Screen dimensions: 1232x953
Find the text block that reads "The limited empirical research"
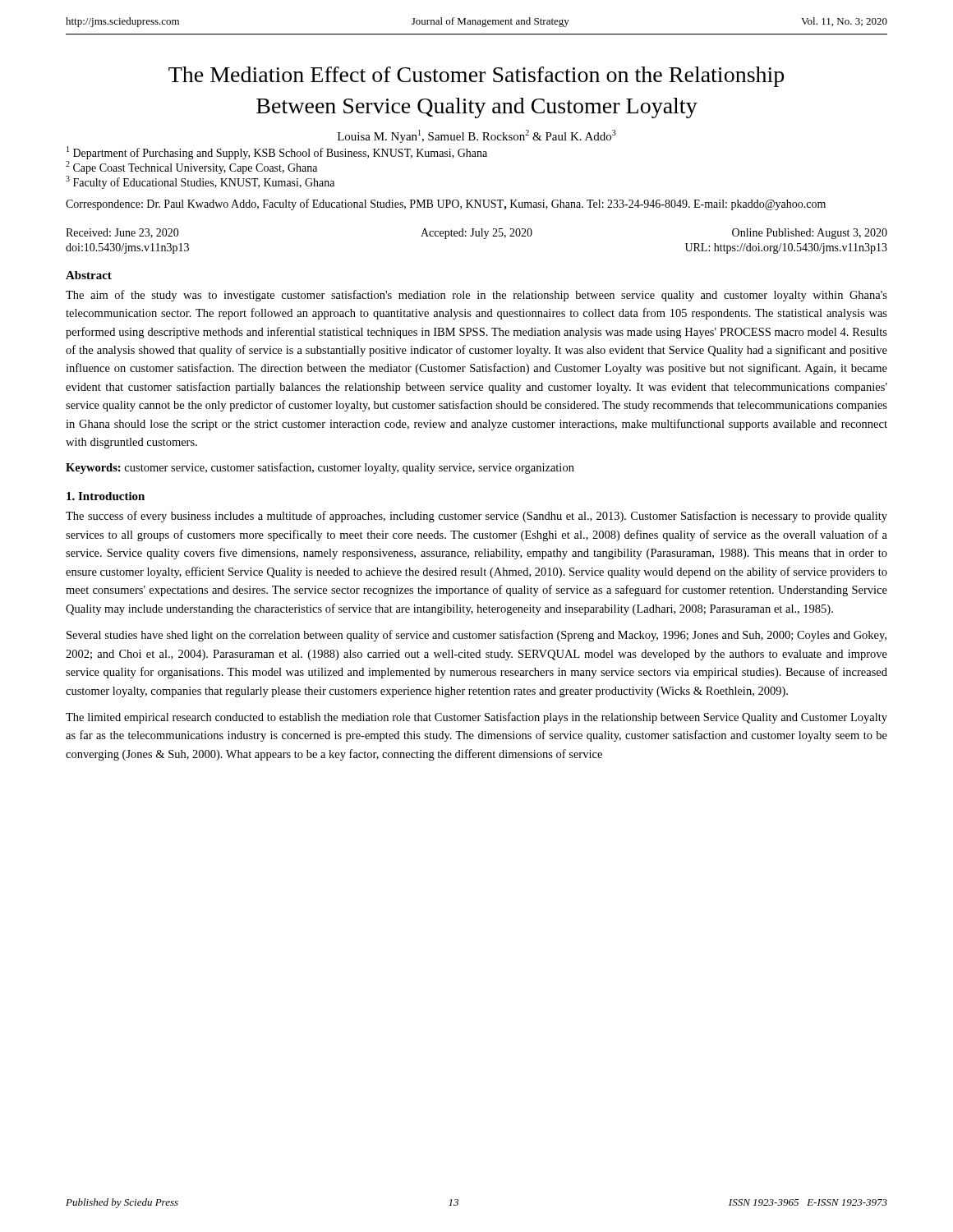click(476, 735)
